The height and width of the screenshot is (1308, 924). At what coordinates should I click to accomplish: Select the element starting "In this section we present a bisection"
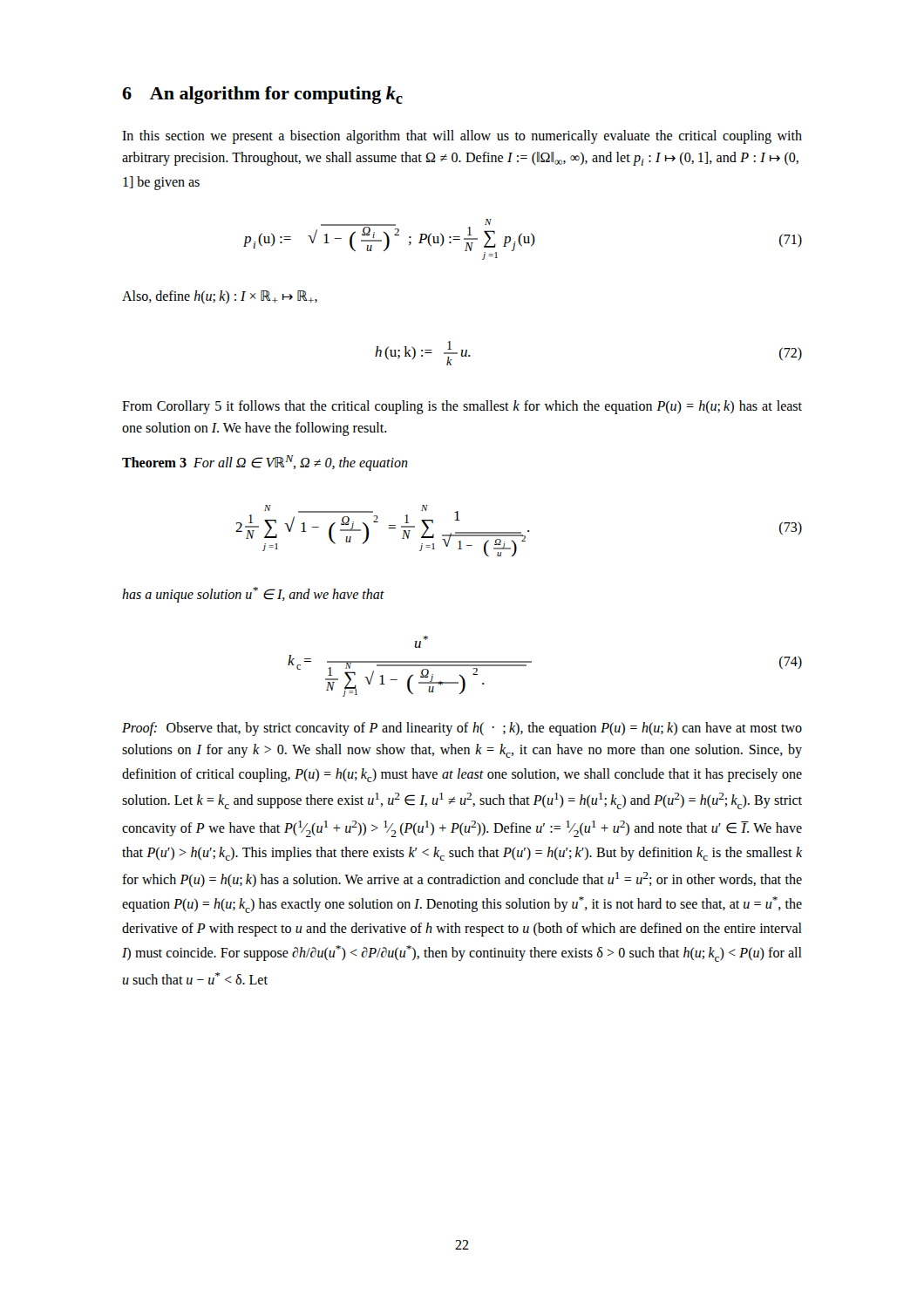tap(462, 158)
